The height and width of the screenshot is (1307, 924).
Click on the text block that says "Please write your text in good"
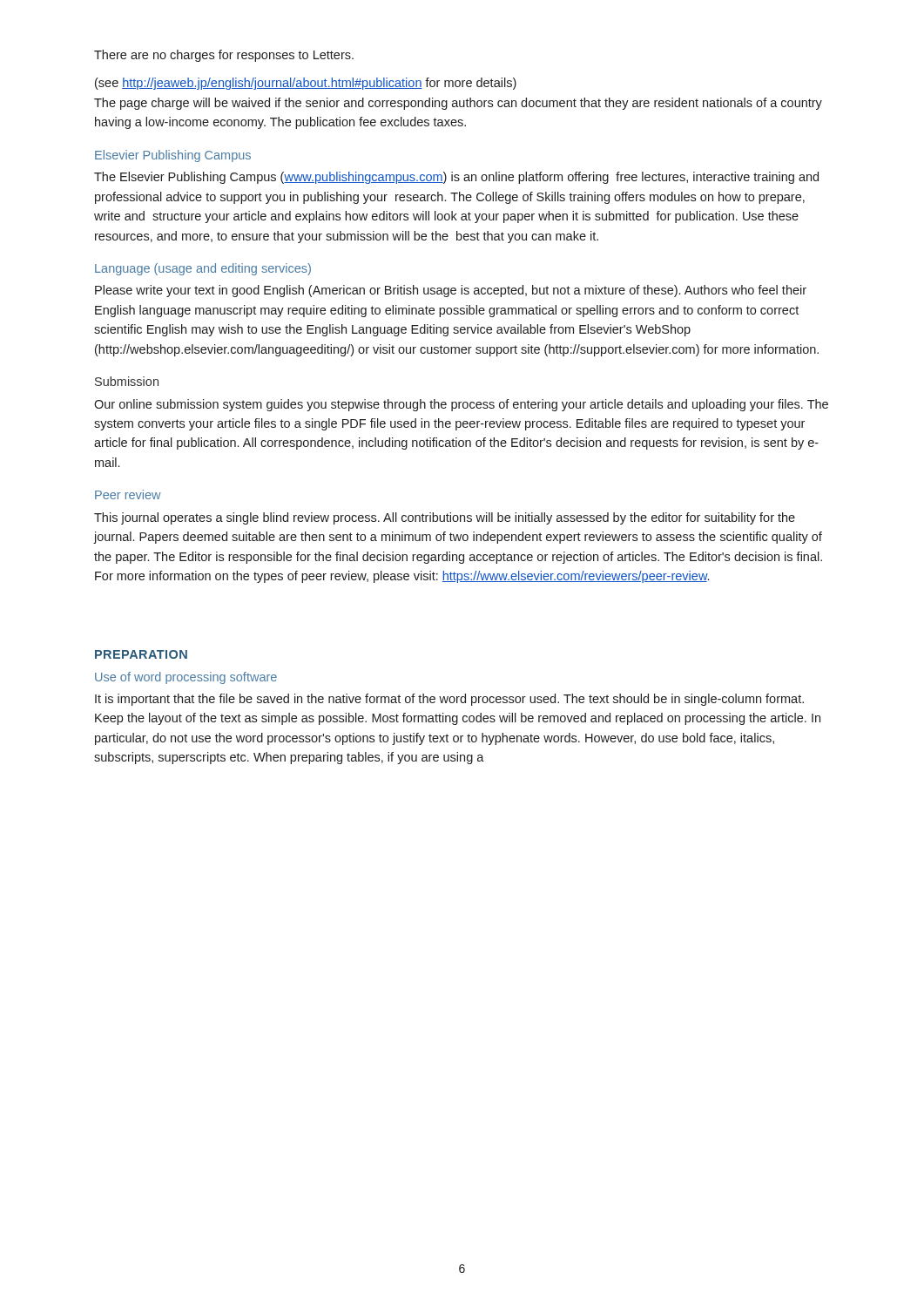(462, 320)
